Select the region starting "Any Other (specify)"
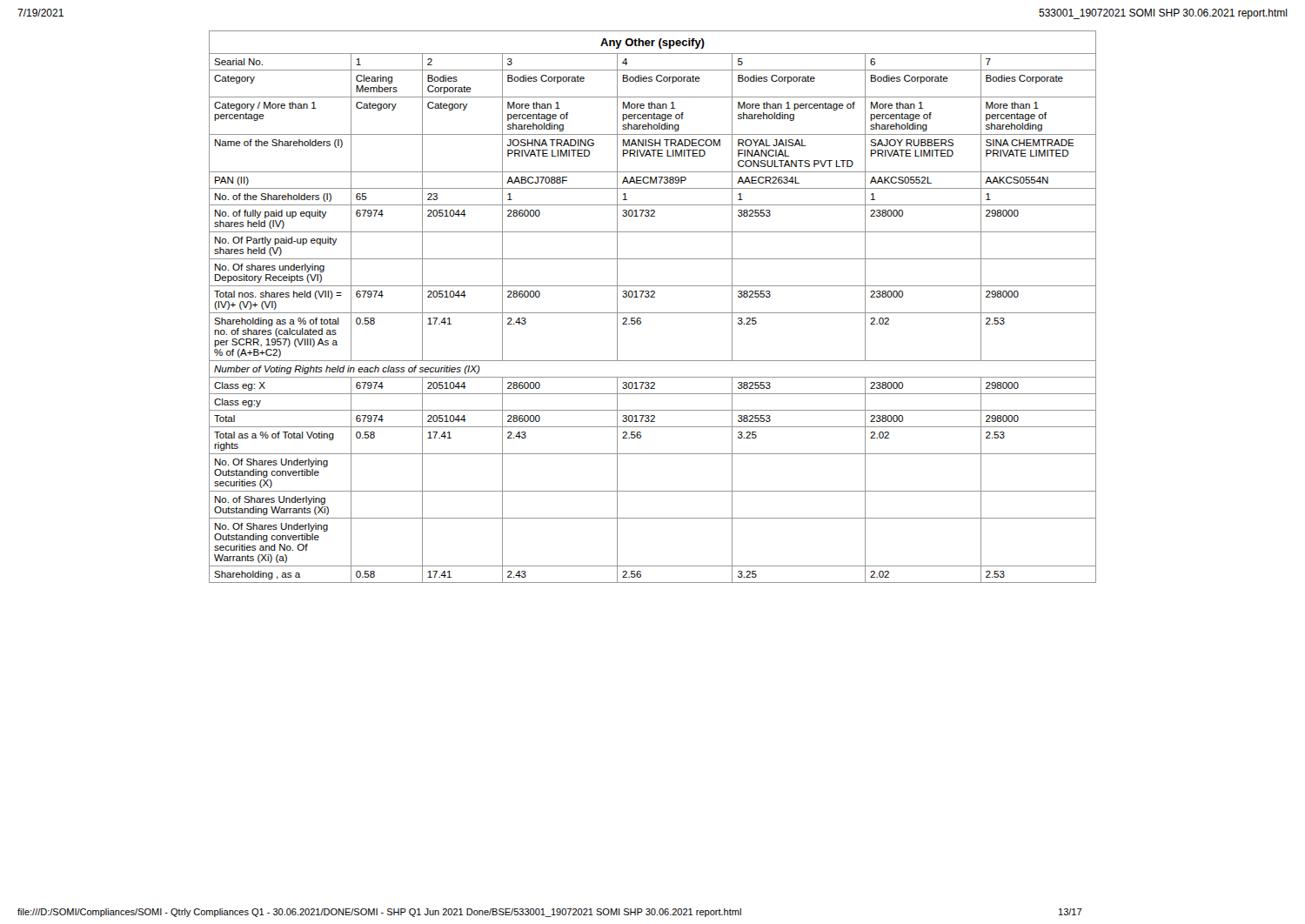1305x924 pixels. pyautogui.click(x=652, y=42)
